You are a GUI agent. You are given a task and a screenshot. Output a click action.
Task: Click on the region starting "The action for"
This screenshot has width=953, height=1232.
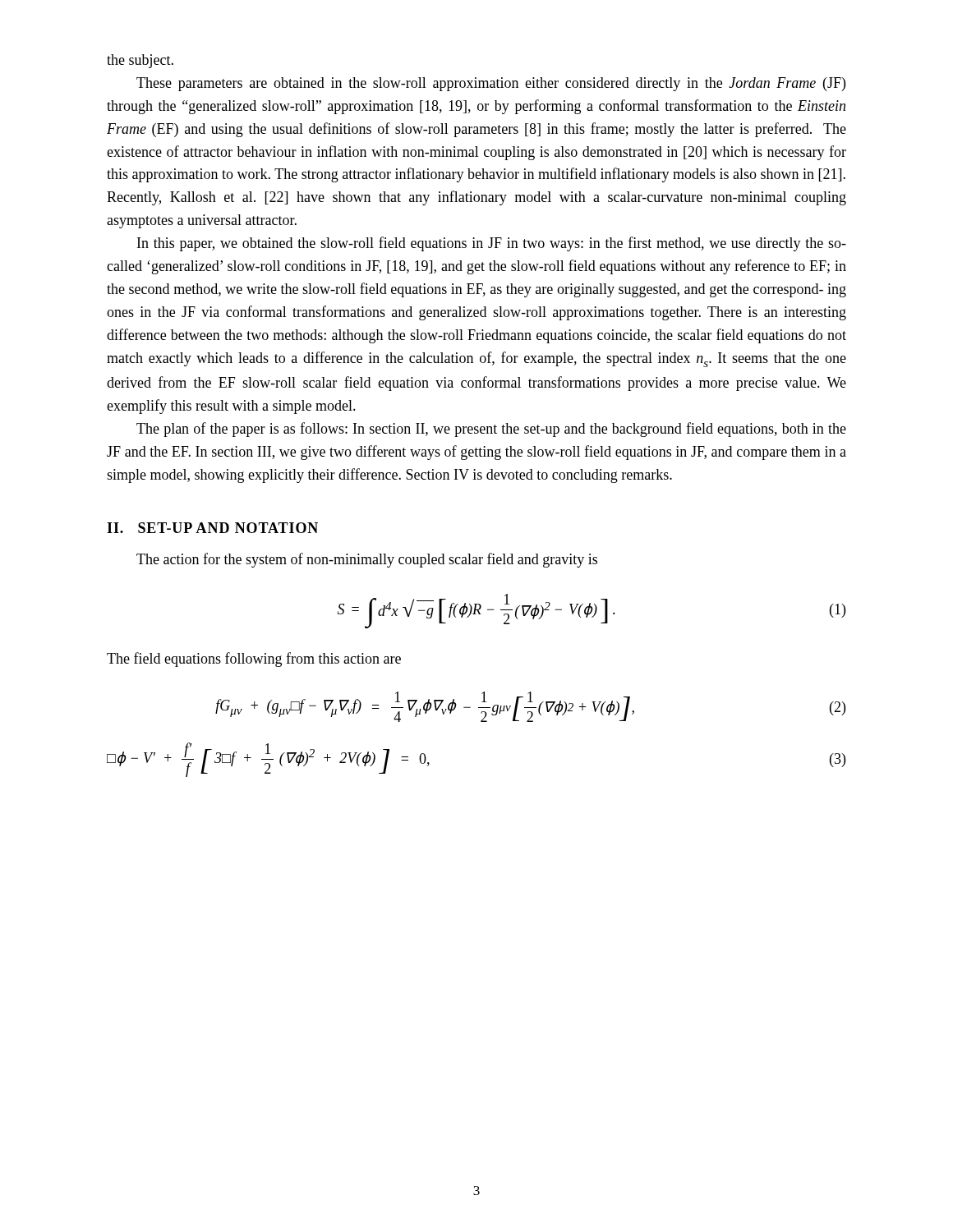pos(476,560)
